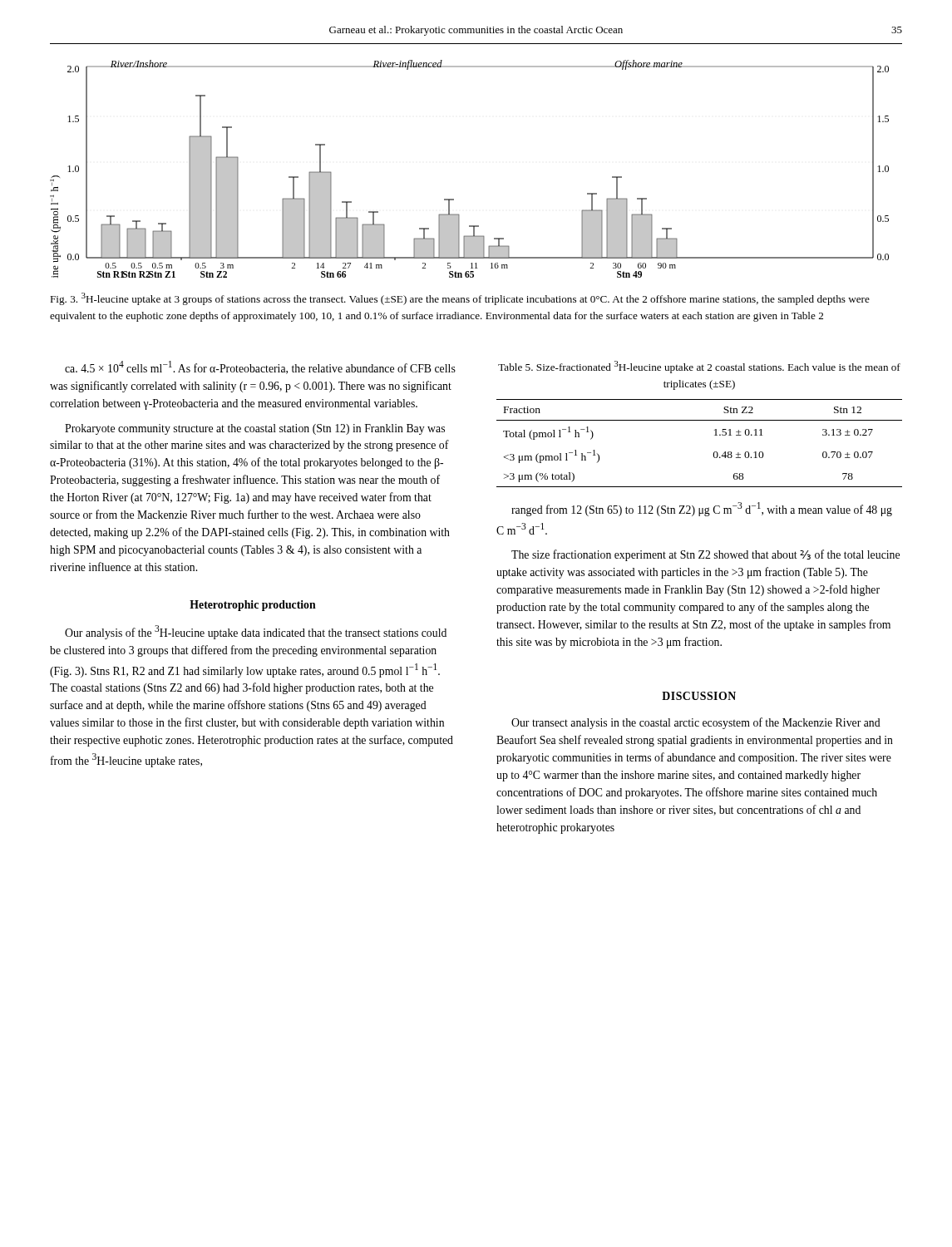The width and height of the screenshot is (952, 1247).
Task: Click on the bar chart
Action: tap(476, 166)
